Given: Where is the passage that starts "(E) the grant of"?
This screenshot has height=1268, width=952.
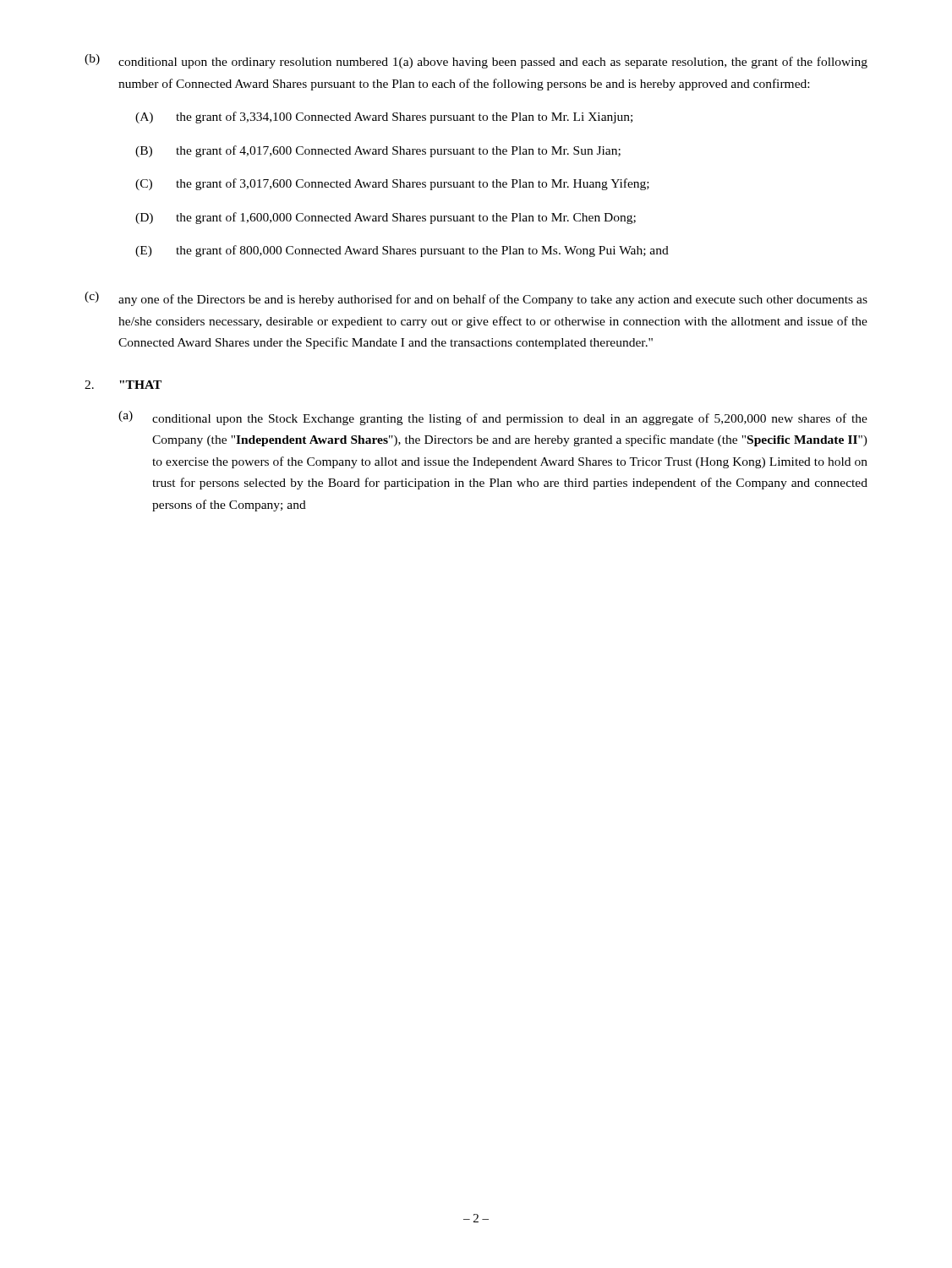Looking at the screenshot, I should click(x=501, y=250).
